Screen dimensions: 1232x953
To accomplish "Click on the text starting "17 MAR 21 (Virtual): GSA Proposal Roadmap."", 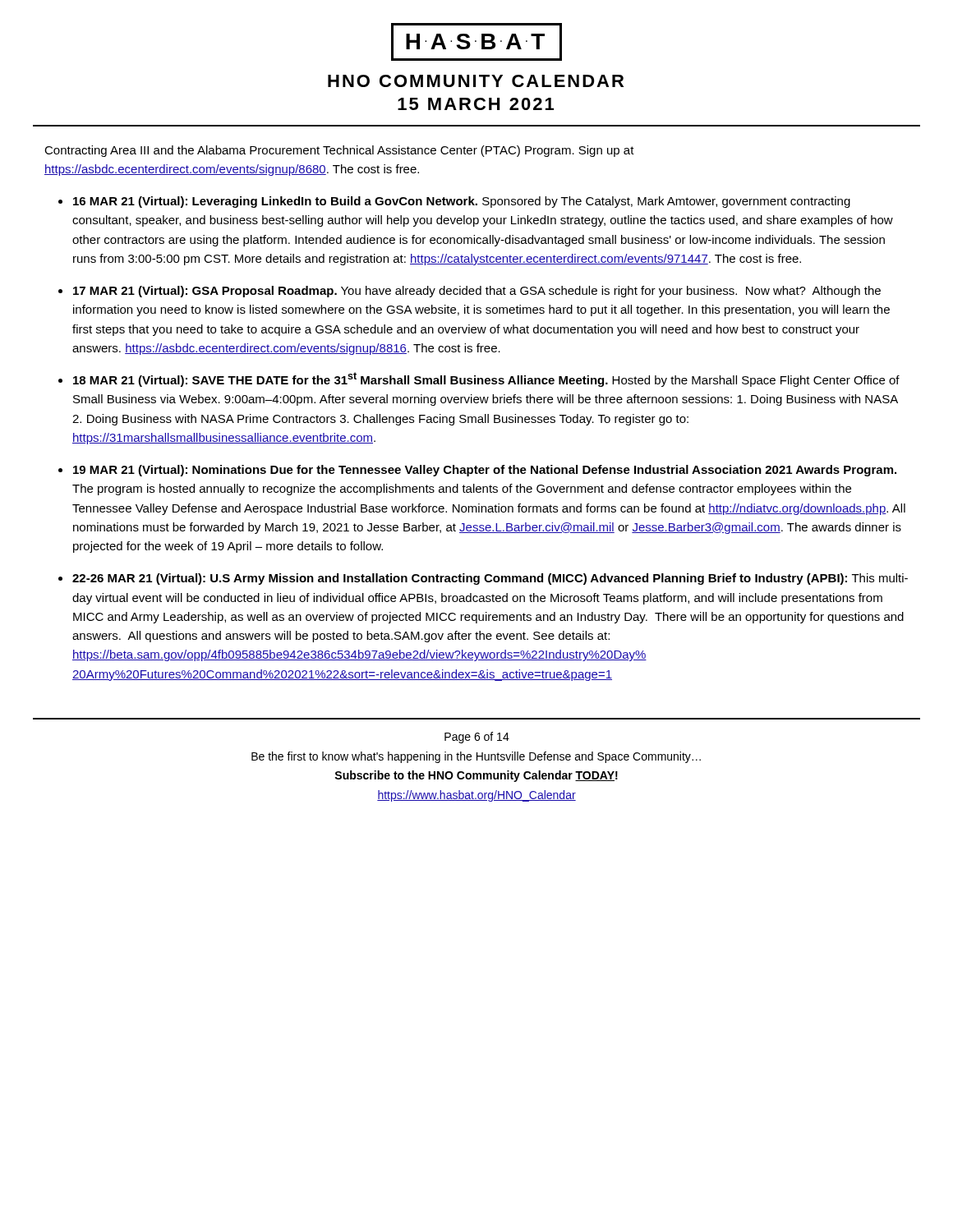I will click(x=481, y=319).
